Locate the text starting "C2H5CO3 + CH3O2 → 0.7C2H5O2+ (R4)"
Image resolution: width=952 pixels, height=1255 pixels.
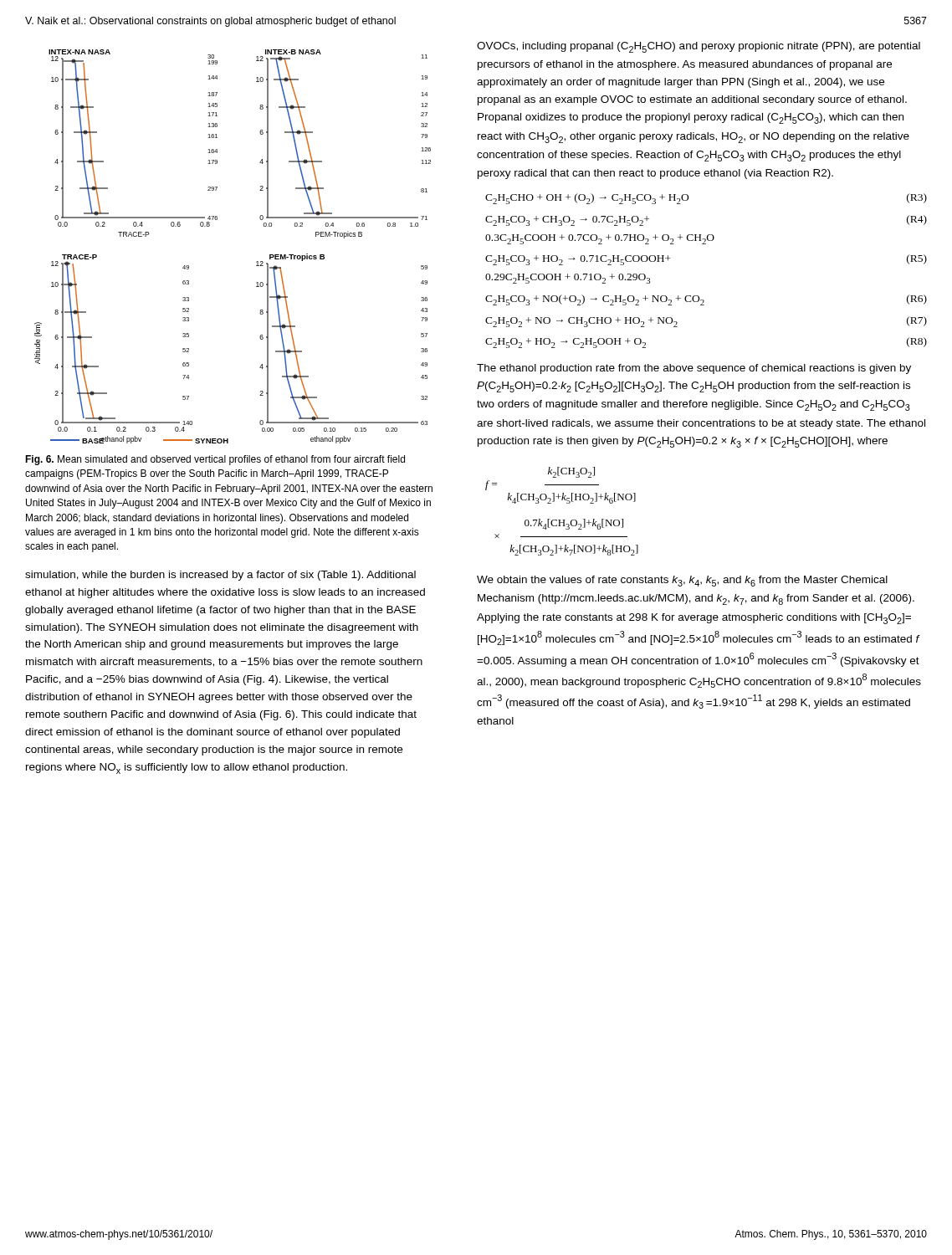coord(569,220)
